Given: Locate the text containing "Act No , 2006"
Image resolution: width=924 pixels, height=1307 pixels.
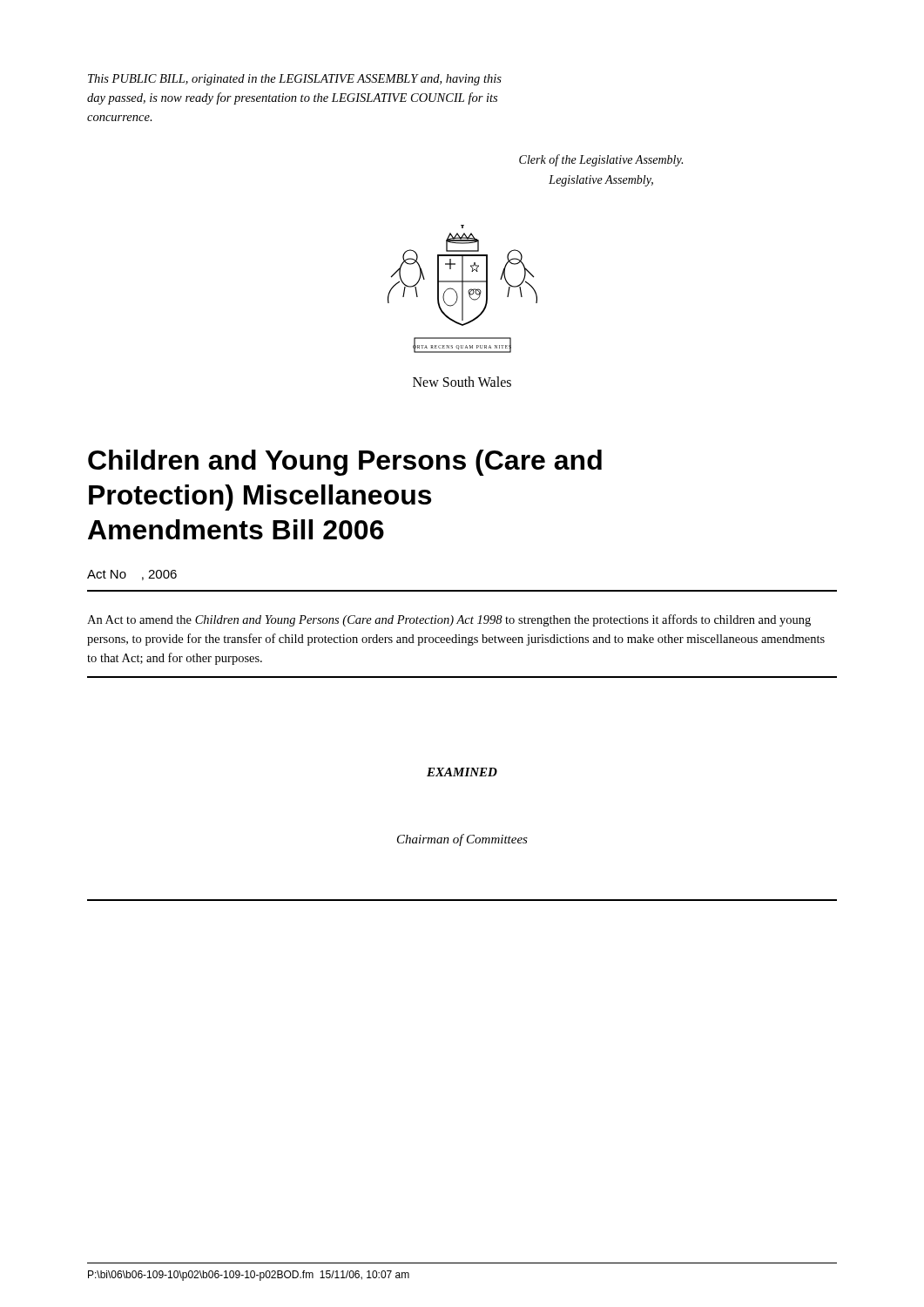Looking at the screenshot, I should [132, 574].
